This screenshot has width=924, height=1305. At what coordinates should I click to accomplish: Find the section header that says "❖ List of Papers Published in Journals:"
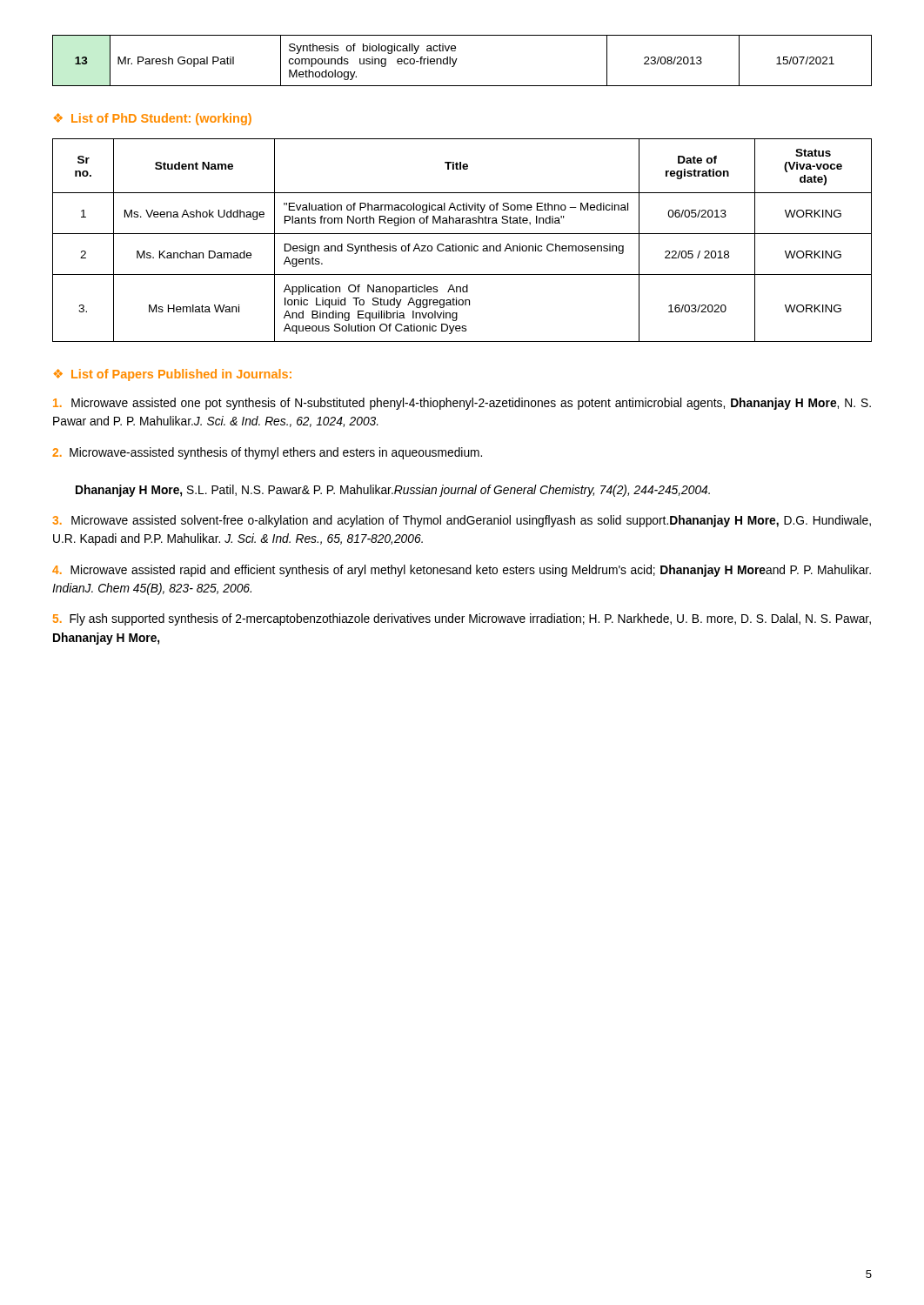[x=172, y=374]
